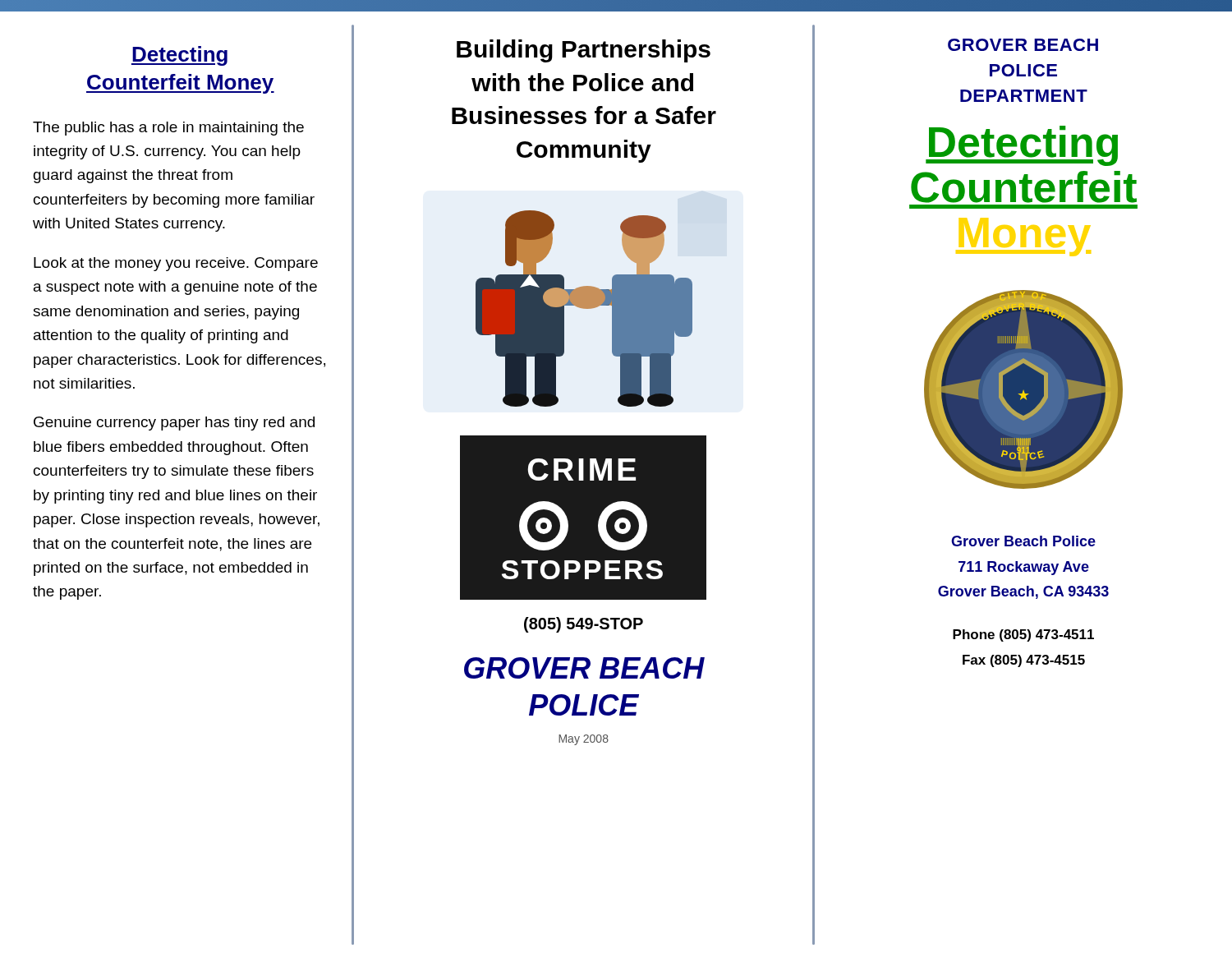Click the passage that begins "Phone (805) 473-4511Fax"
This screenshot has width=1232, height=953.
[1023, 647]
